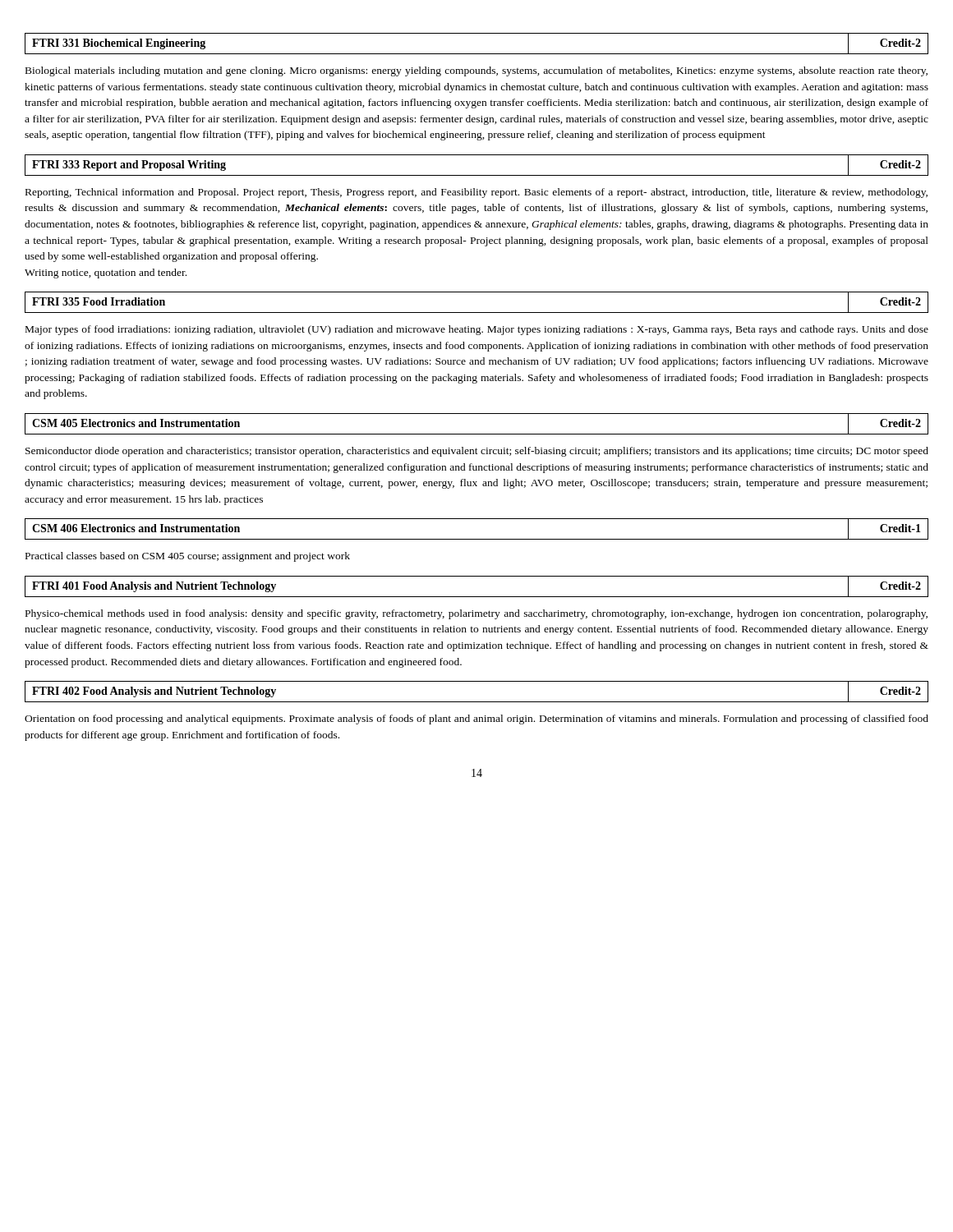Locate the block of text that opens with "Physico-chemical methods used in food analysis: density"
This screenshot has width=953, height=1232.
pyautogui.click(x=476, y=637)
